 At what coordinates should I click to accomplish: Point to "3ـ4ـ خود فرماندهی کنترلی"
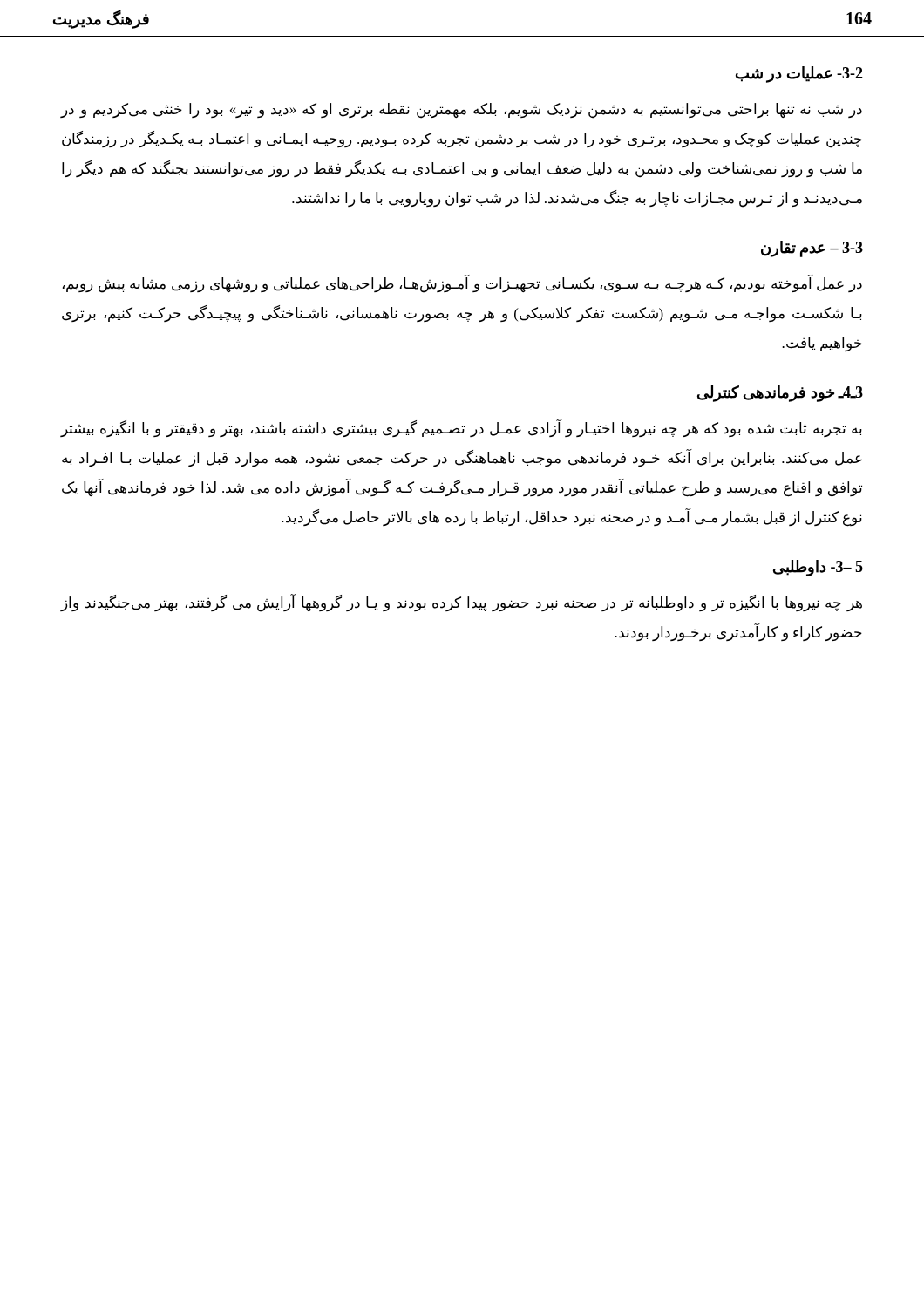click(x=780, y=392)
